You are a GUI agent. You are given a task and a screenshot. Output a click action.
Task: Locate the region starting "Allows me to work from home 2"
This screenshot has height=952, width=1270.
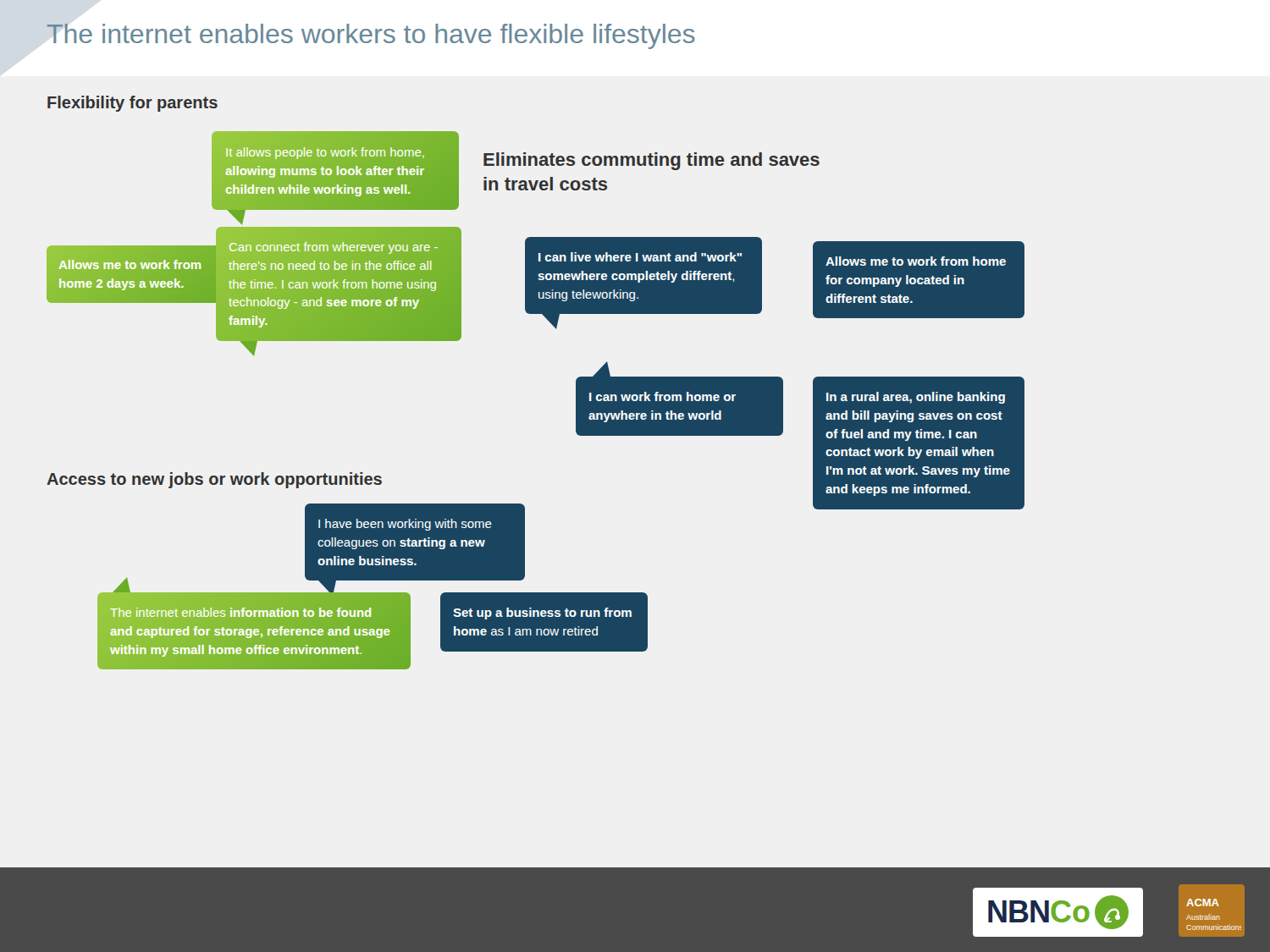(143, 274)
